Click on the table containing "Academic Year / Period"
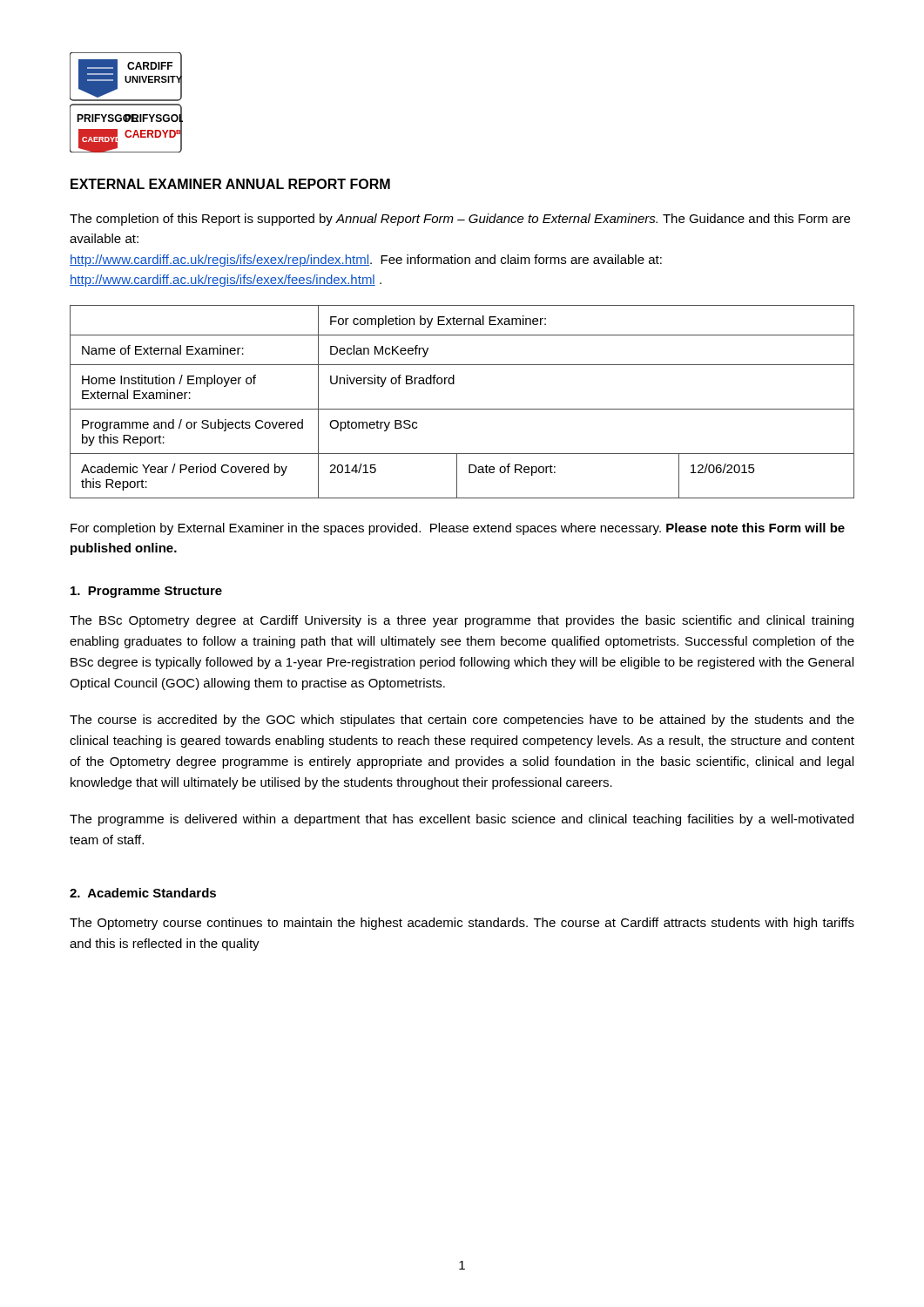 462,402
